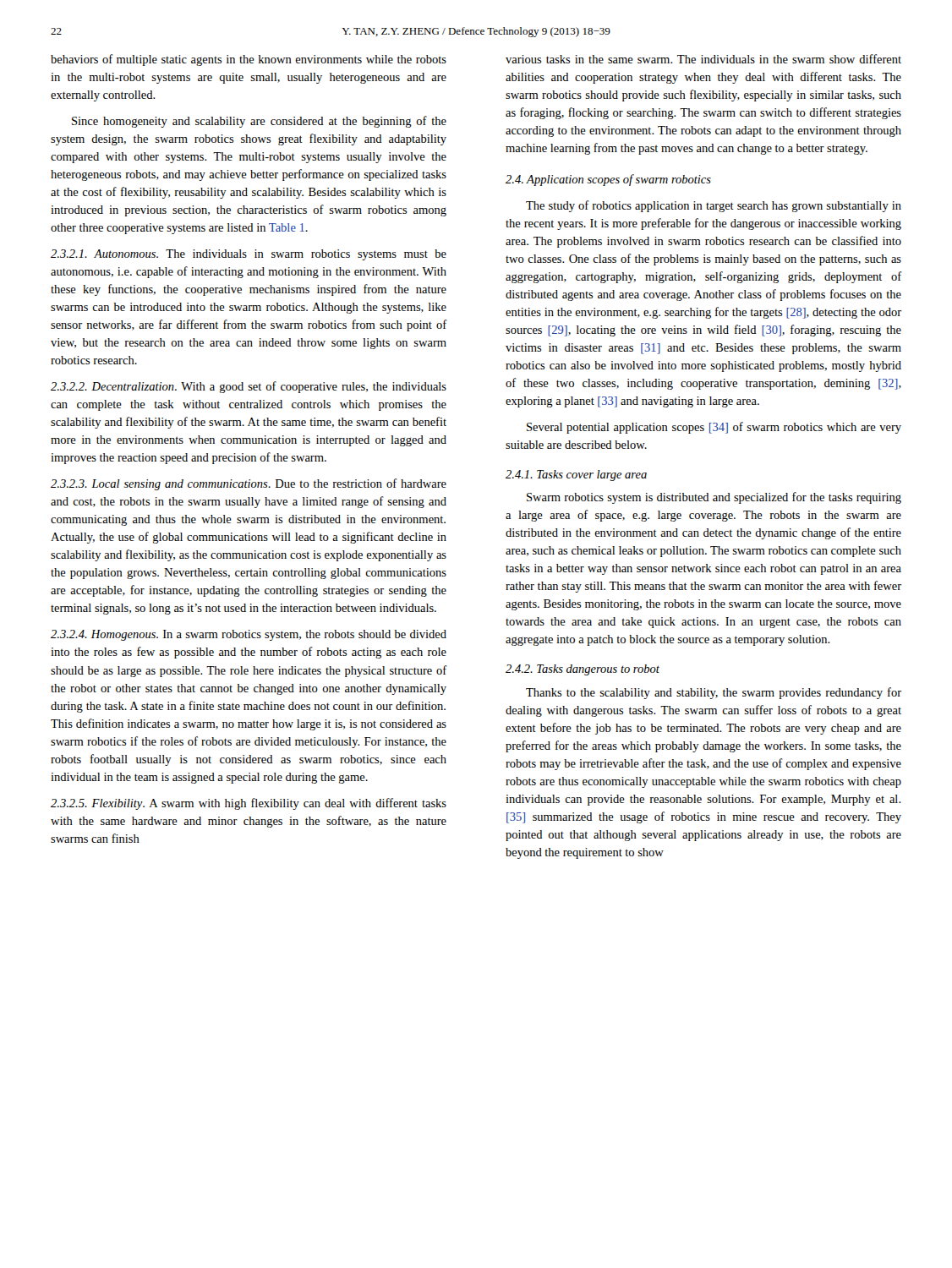This screenshot has width=952, height=1268.
Task: Locate the passage starting "3.2.1. Autonomous. The individuals in swarm"
Action: pyautogui.click(x=249, y=307)
